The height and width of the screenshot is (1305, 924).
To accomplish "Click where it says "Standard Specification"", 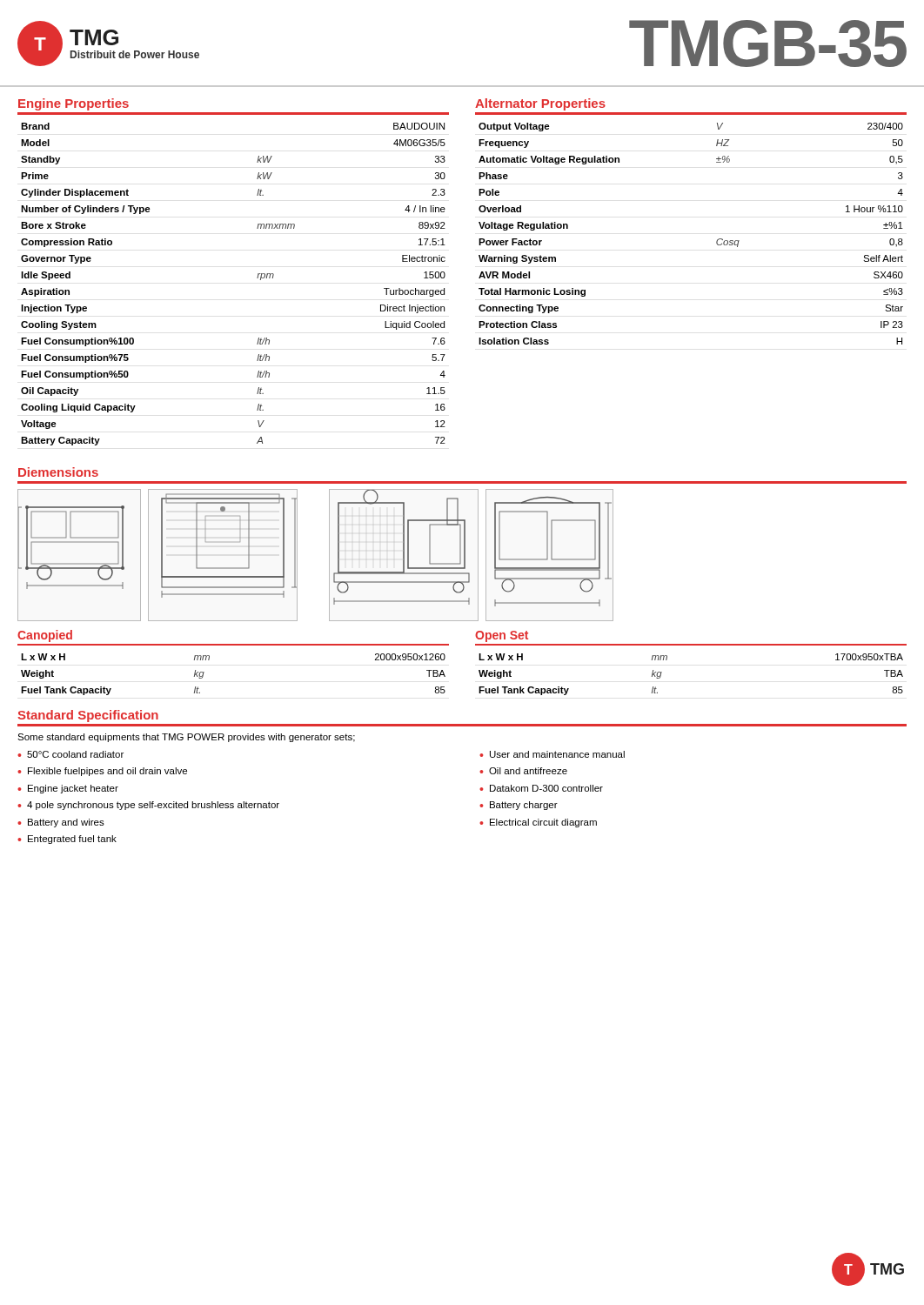I will [88, 715].
